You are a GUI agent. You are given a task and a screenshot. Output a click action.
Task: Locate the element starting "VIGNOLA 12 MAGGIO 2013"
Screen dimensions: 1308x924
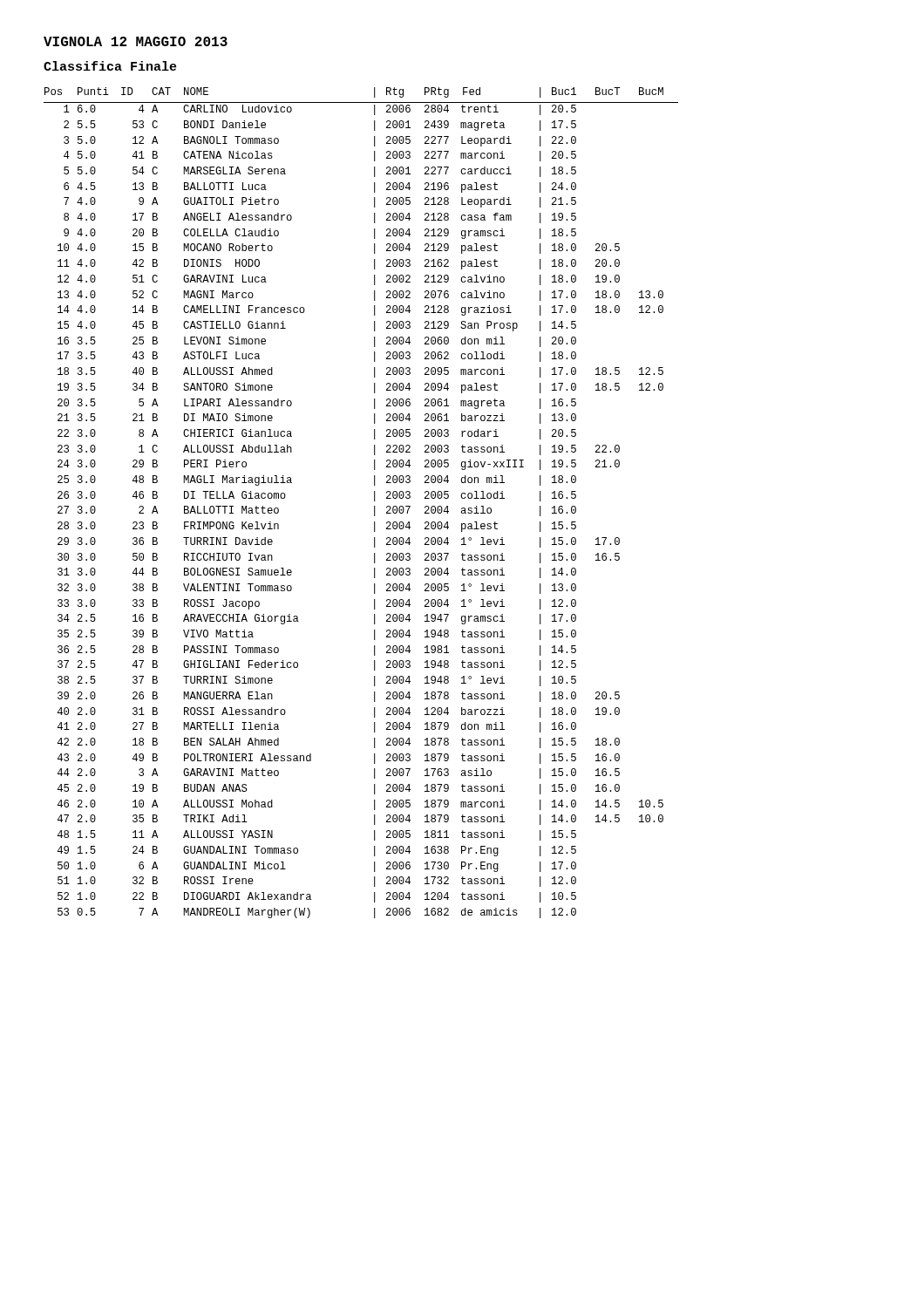pos(136,43)
